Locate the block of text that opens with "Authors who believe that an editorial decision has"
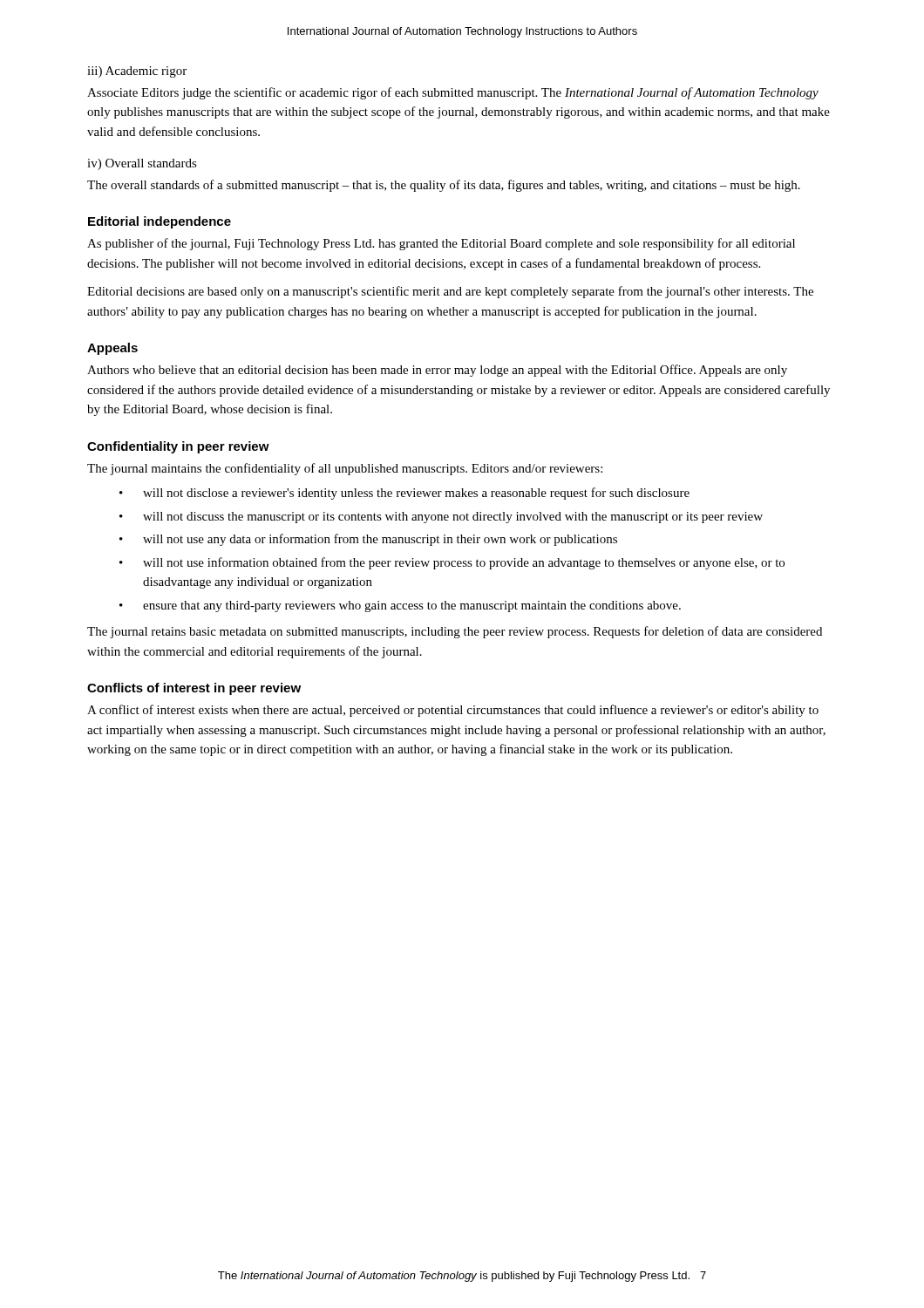This screenshot has height=1308, width=924. [459, 389]
